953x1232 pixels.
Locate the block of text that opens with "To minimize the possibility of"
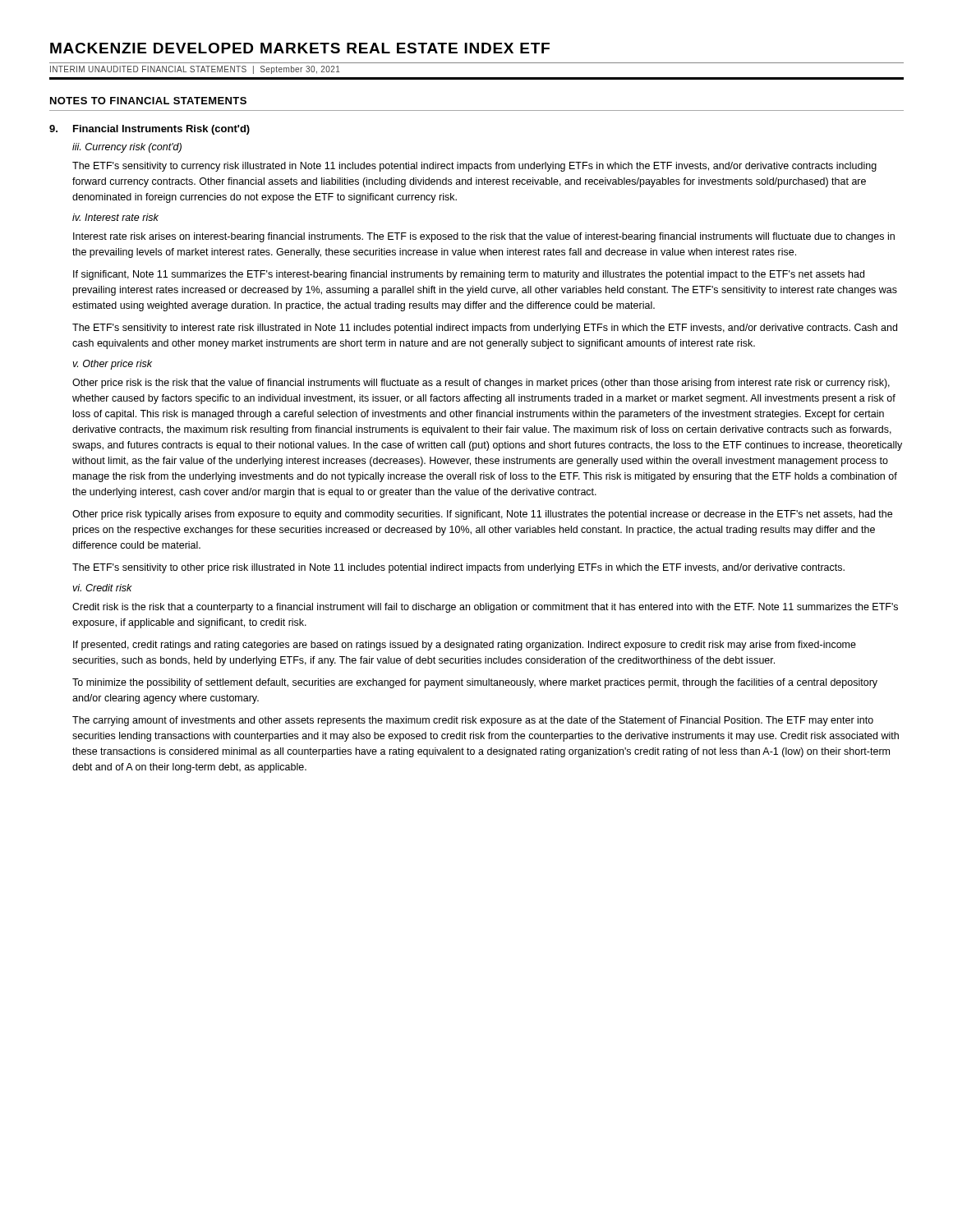pos(488,691)
